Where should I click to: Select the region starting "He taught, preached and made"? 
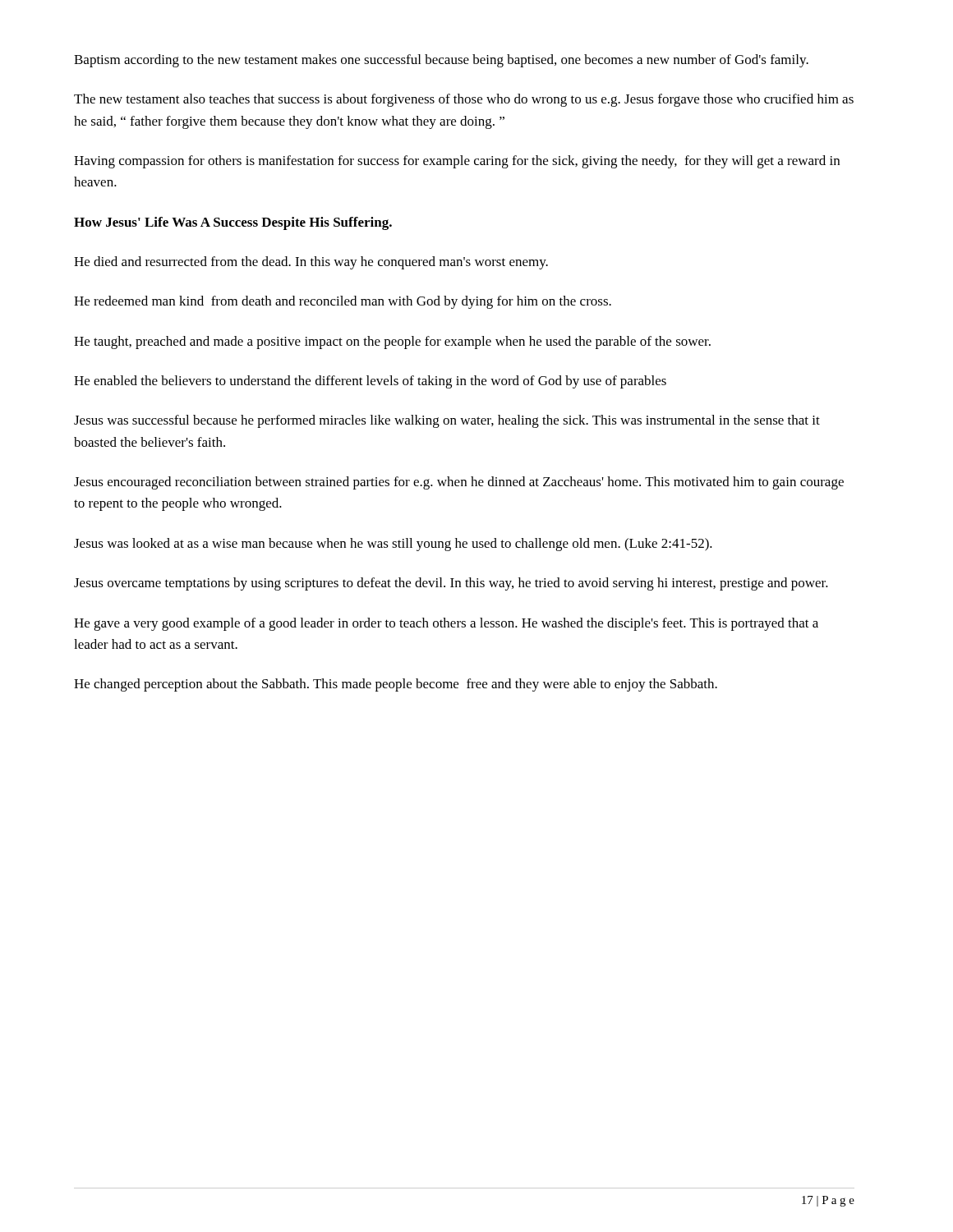pos(393,341)
